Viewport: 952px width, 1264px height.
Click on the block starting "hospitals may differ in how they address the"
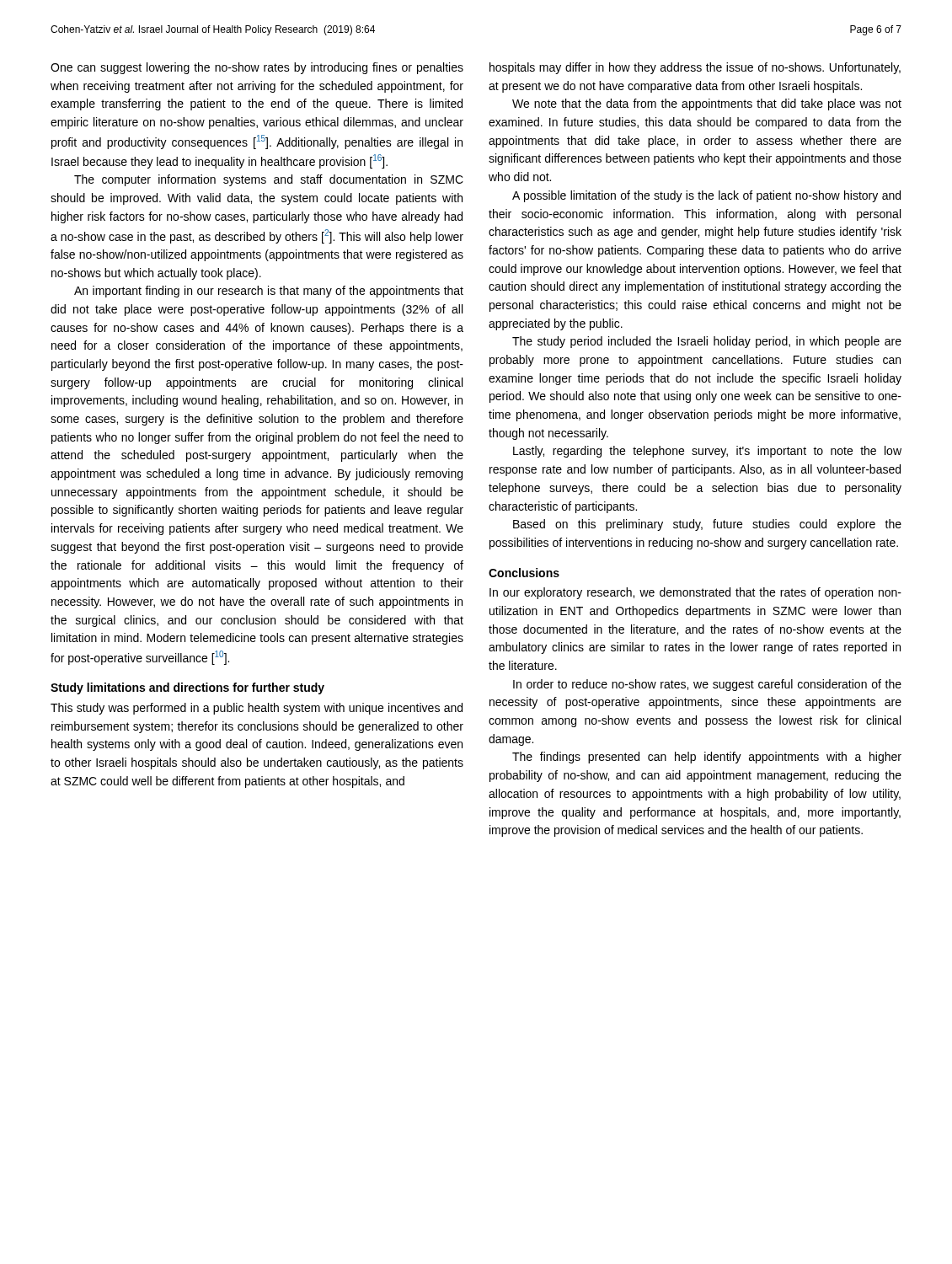tap(695, 77)
